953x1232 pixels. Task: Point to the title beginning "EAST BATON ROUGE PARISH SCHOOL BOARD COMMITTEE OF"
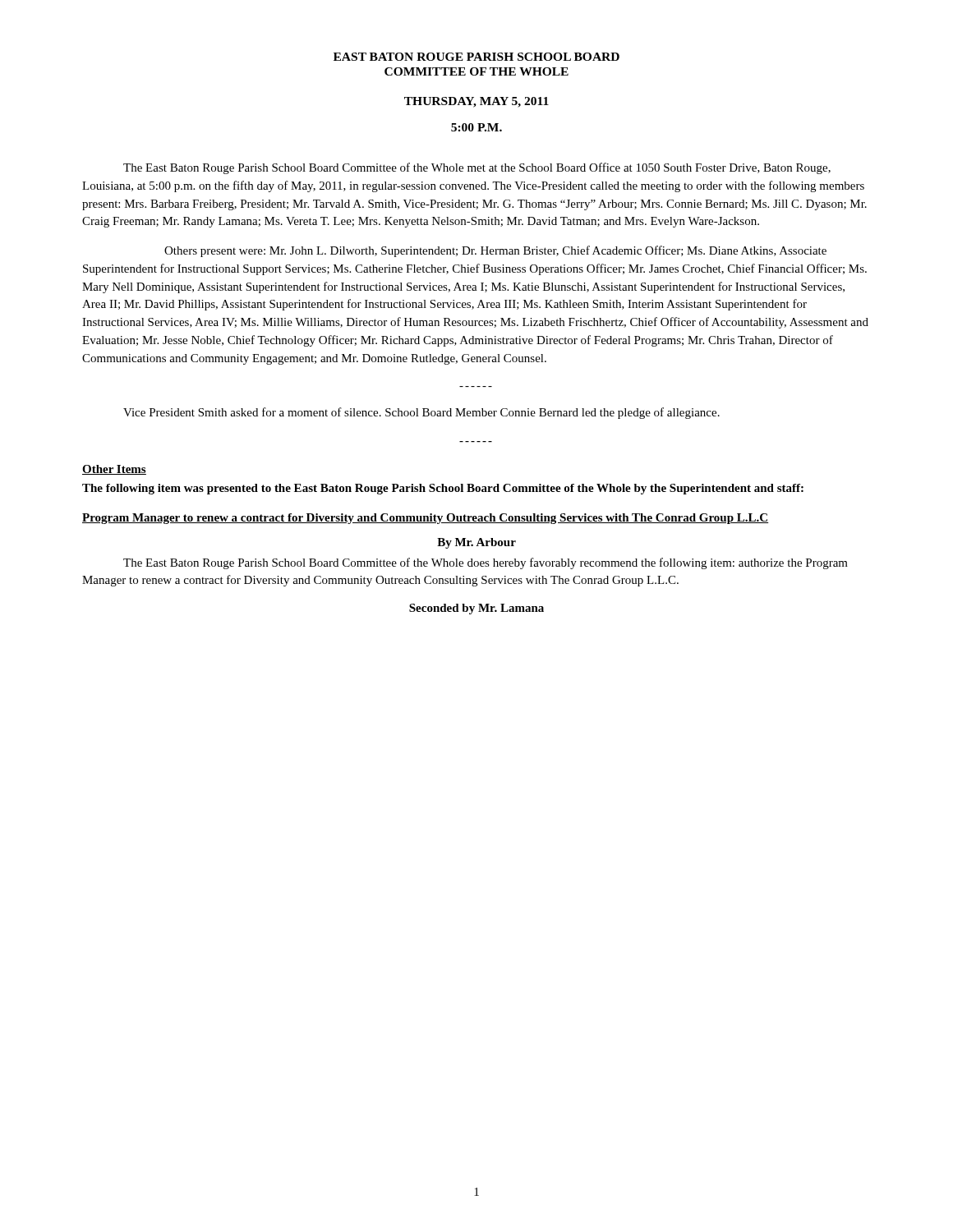coord(476,64)
